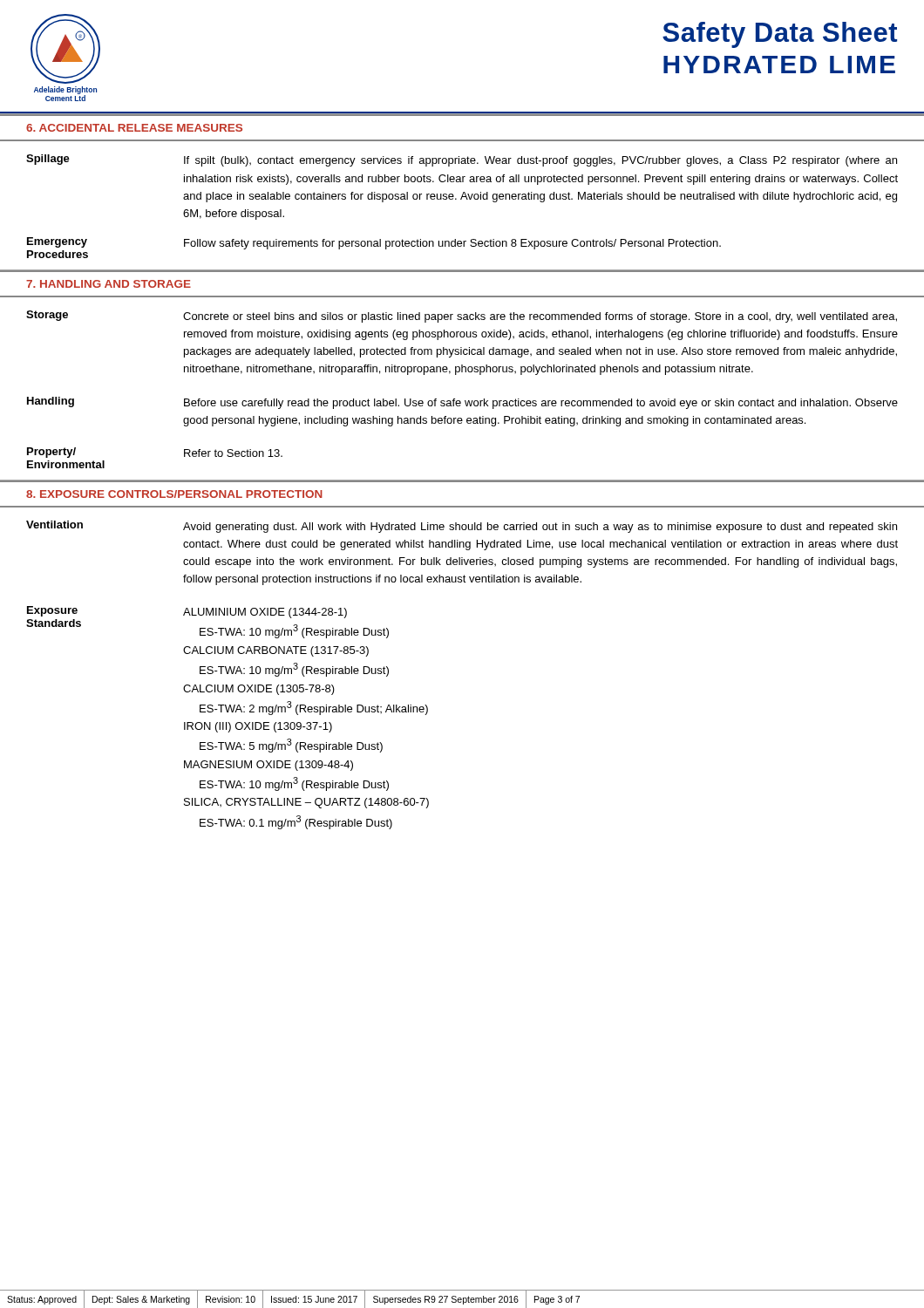Screen dimensions: 1308x924
Task: Locate the region starting "8. EXPOSURE CONTROLS/PERSONAL PROTECTION"
Action: click(x=174, y=494)
